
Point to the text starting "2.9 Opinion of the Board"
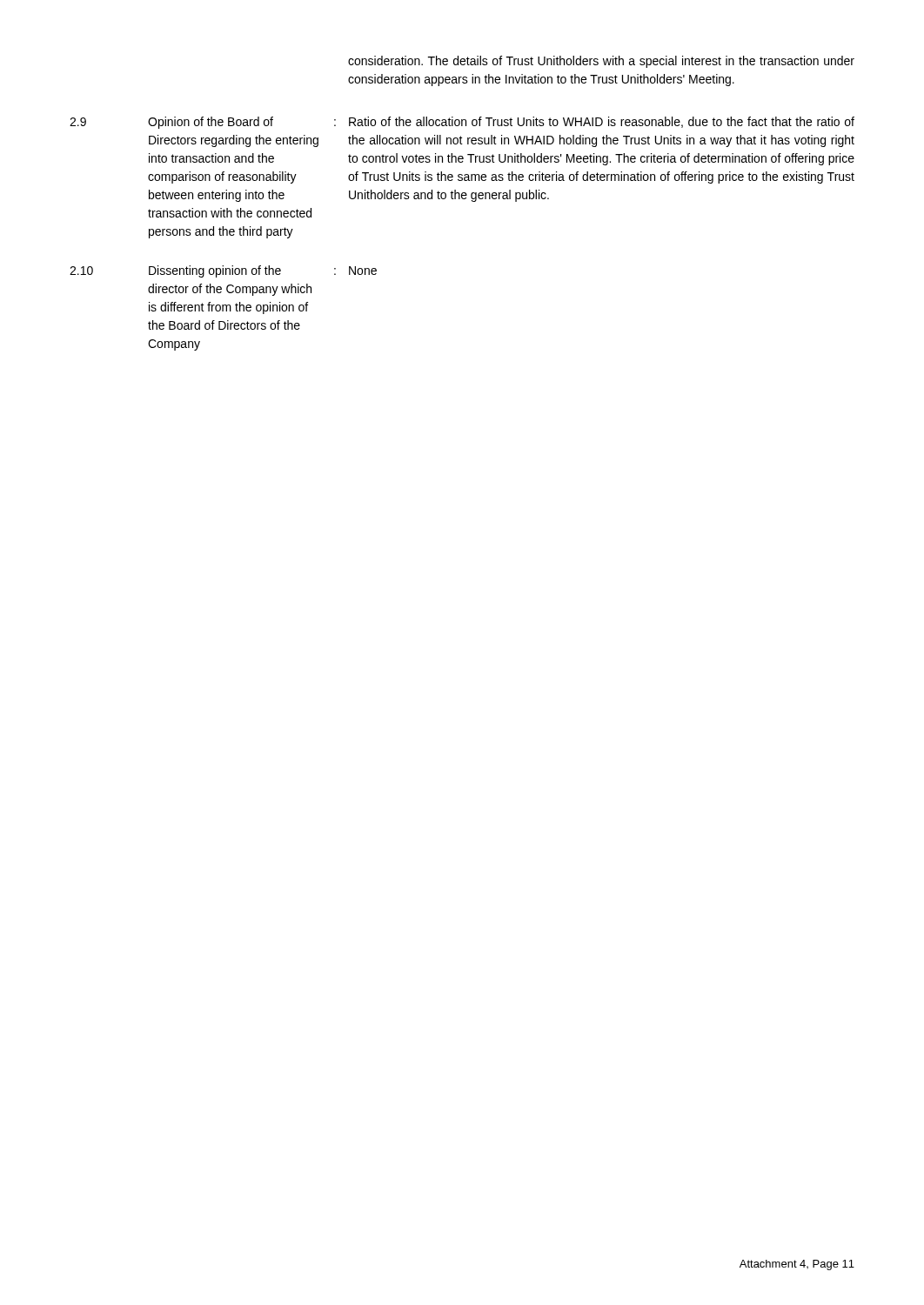[x=462, y=177]
